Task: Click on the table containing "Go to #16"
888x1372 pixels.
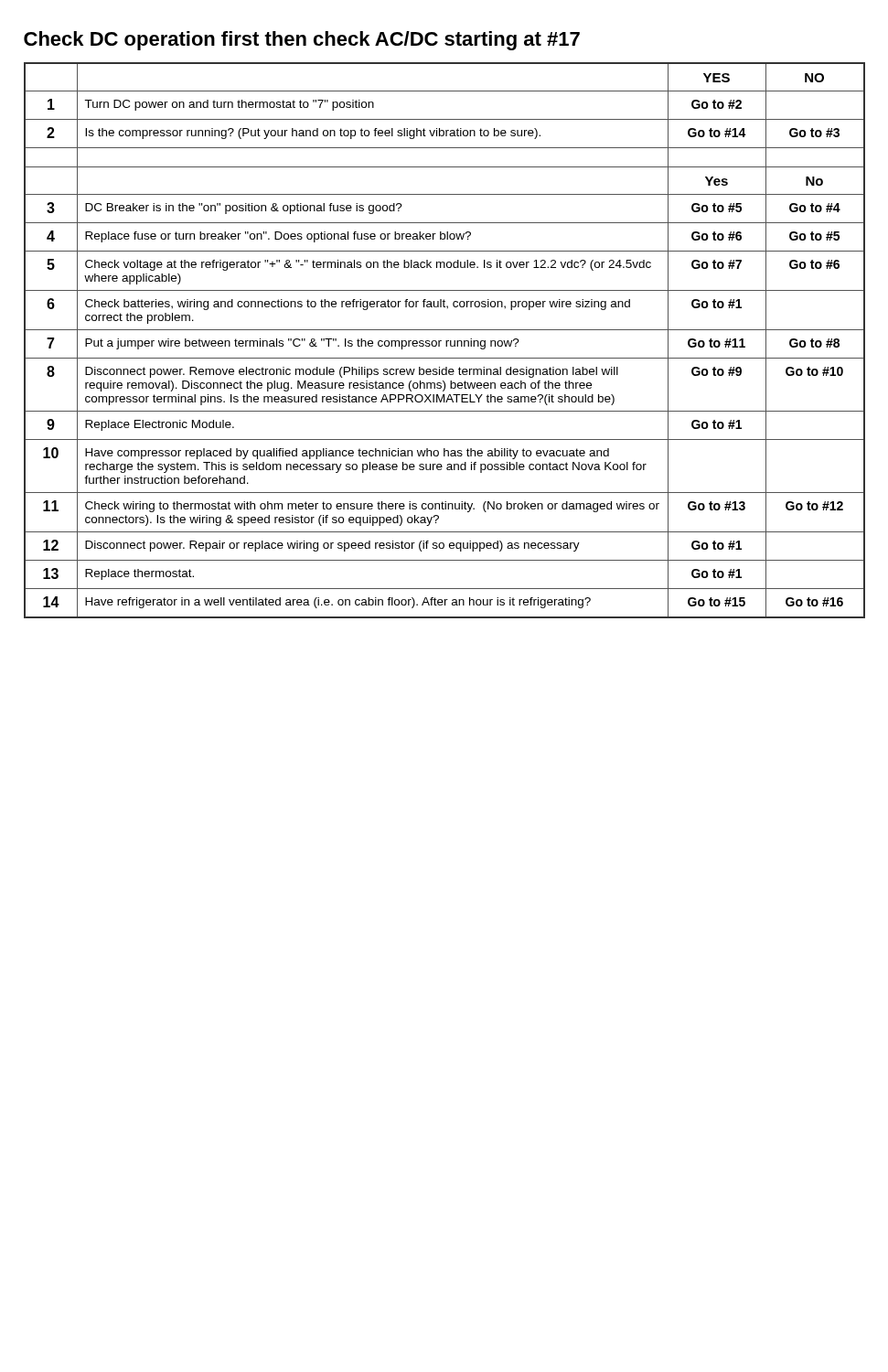Action: pyautogui.click(x=444, y=340)
